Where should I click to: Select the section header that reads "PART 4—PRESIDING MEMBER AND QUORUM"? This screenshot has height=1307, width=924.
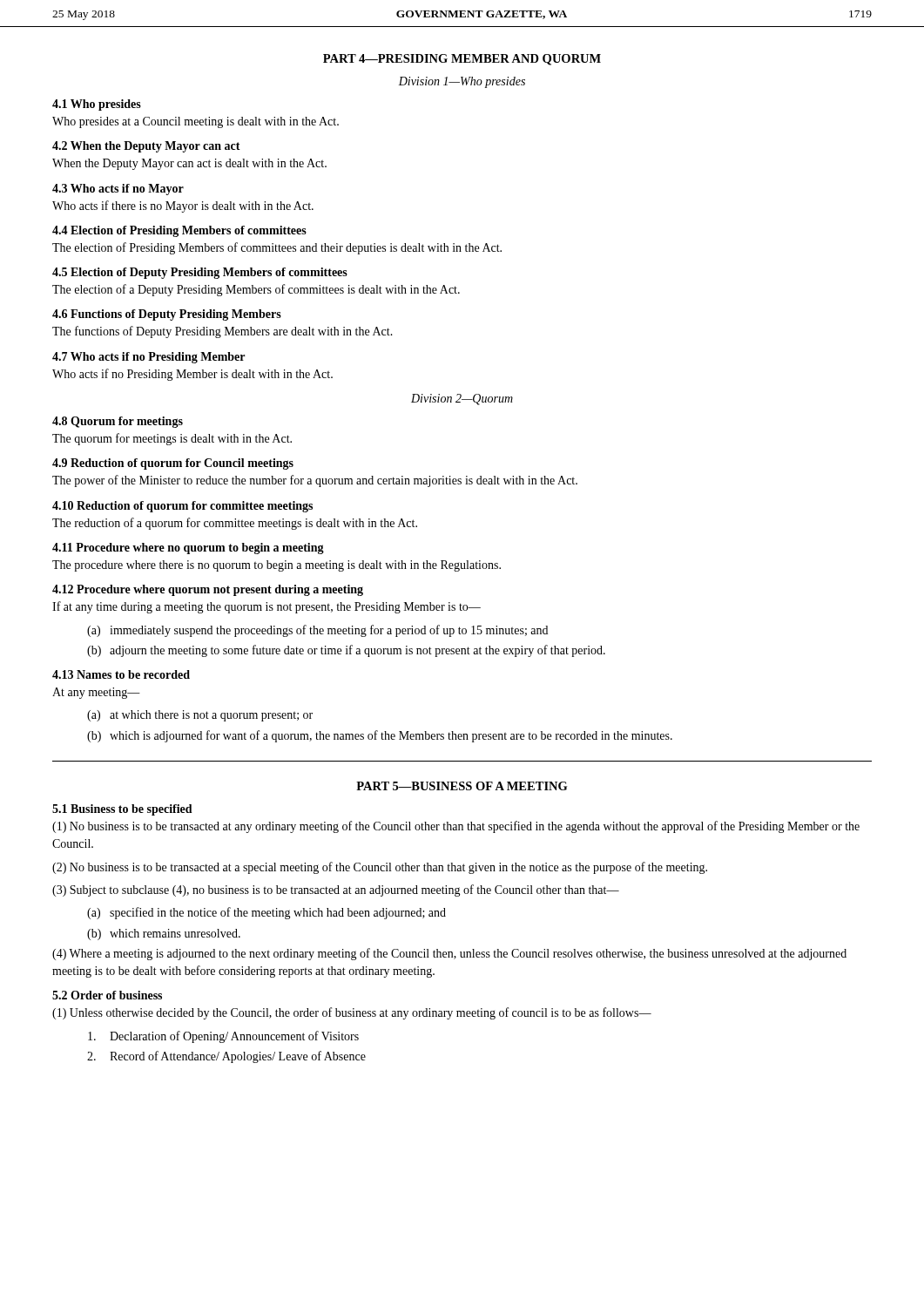pos(462,58)
